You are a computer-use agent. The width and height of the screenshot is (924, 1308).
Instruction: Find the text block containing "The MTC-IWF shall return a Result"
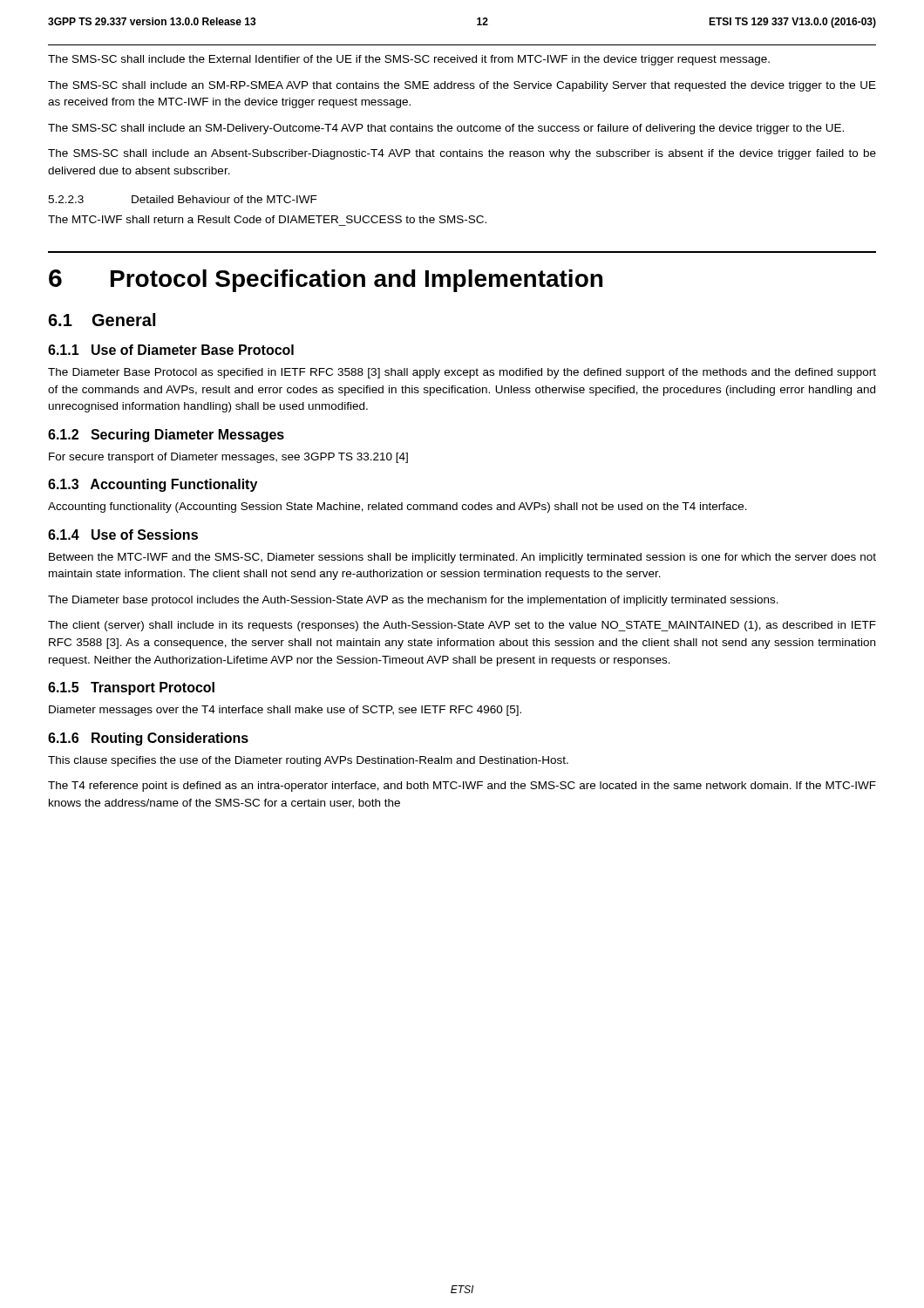(x=268, y=220)
